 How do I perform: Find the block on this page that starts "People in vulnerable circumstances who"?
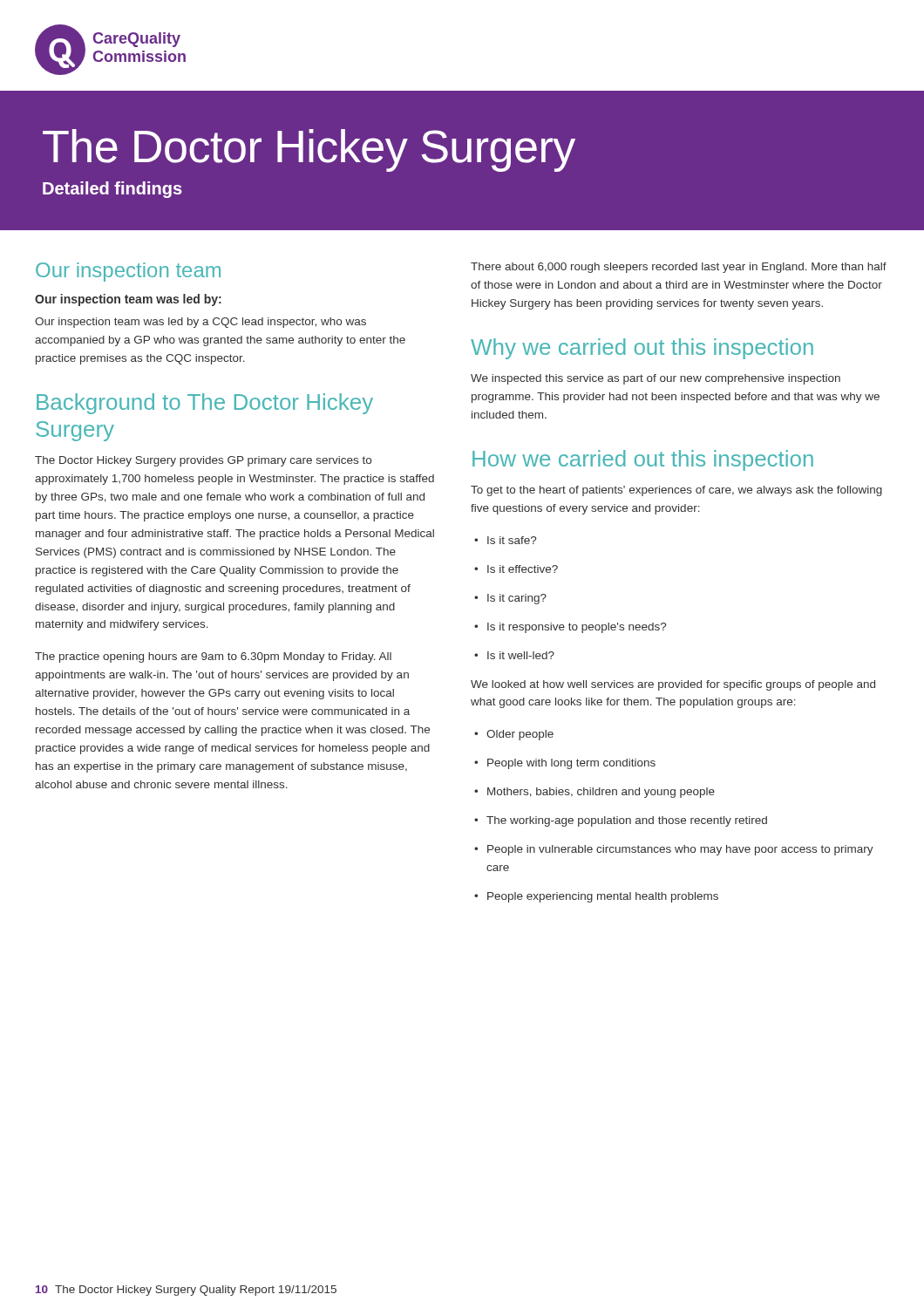680,859
